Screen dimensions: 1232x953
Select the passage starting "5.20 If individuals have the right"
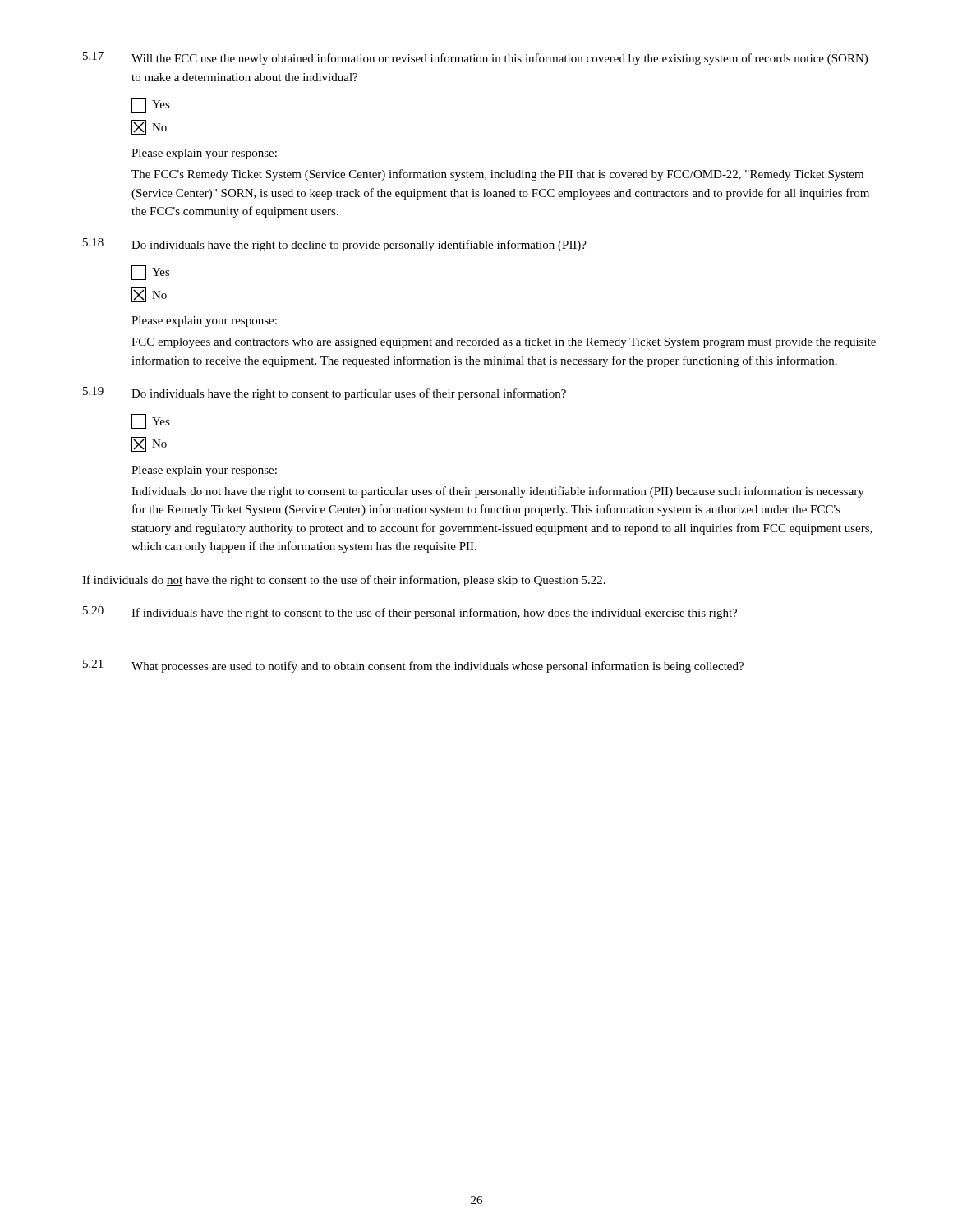tap(481, 617)
